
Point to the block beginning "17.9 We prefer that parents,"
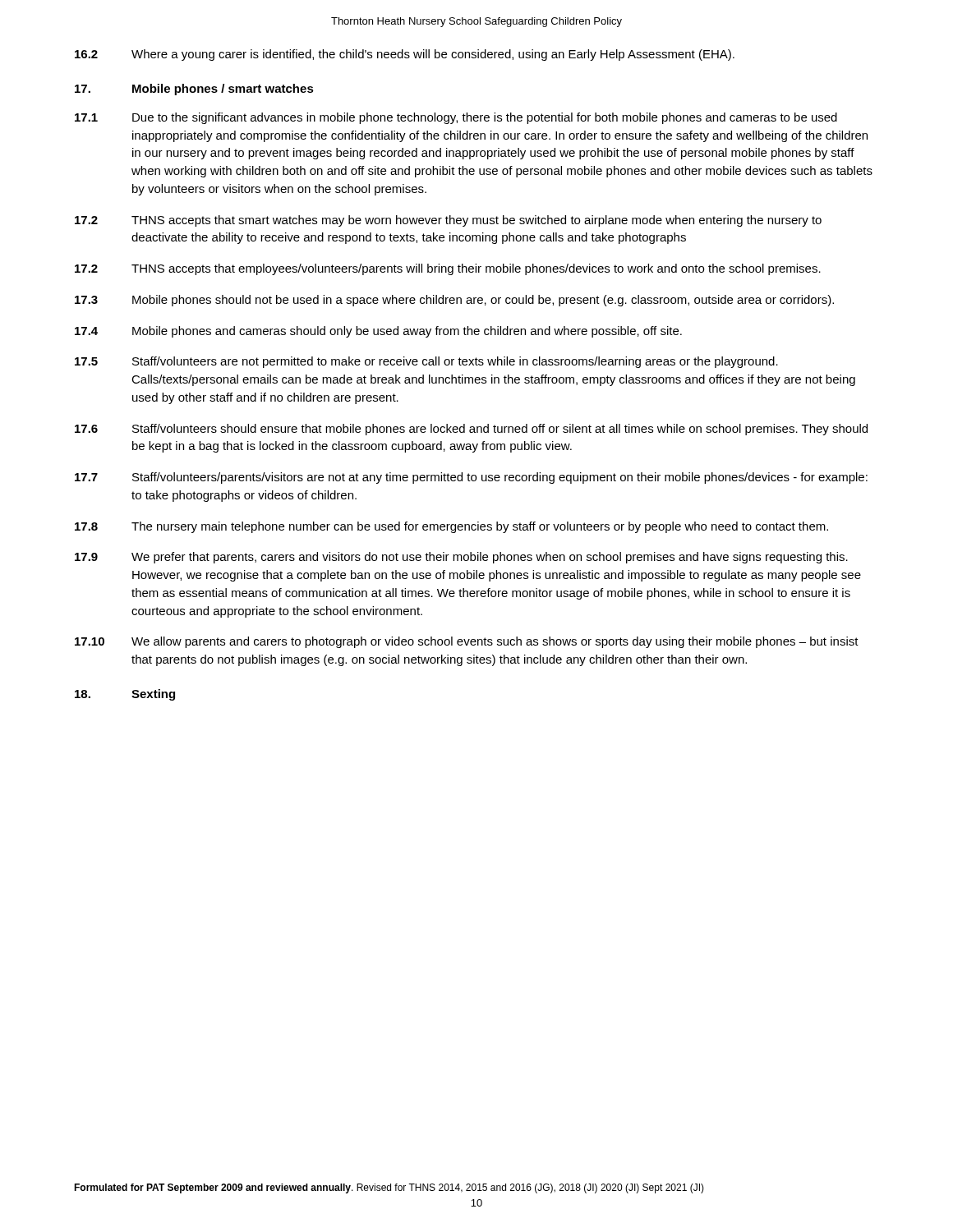476,584
